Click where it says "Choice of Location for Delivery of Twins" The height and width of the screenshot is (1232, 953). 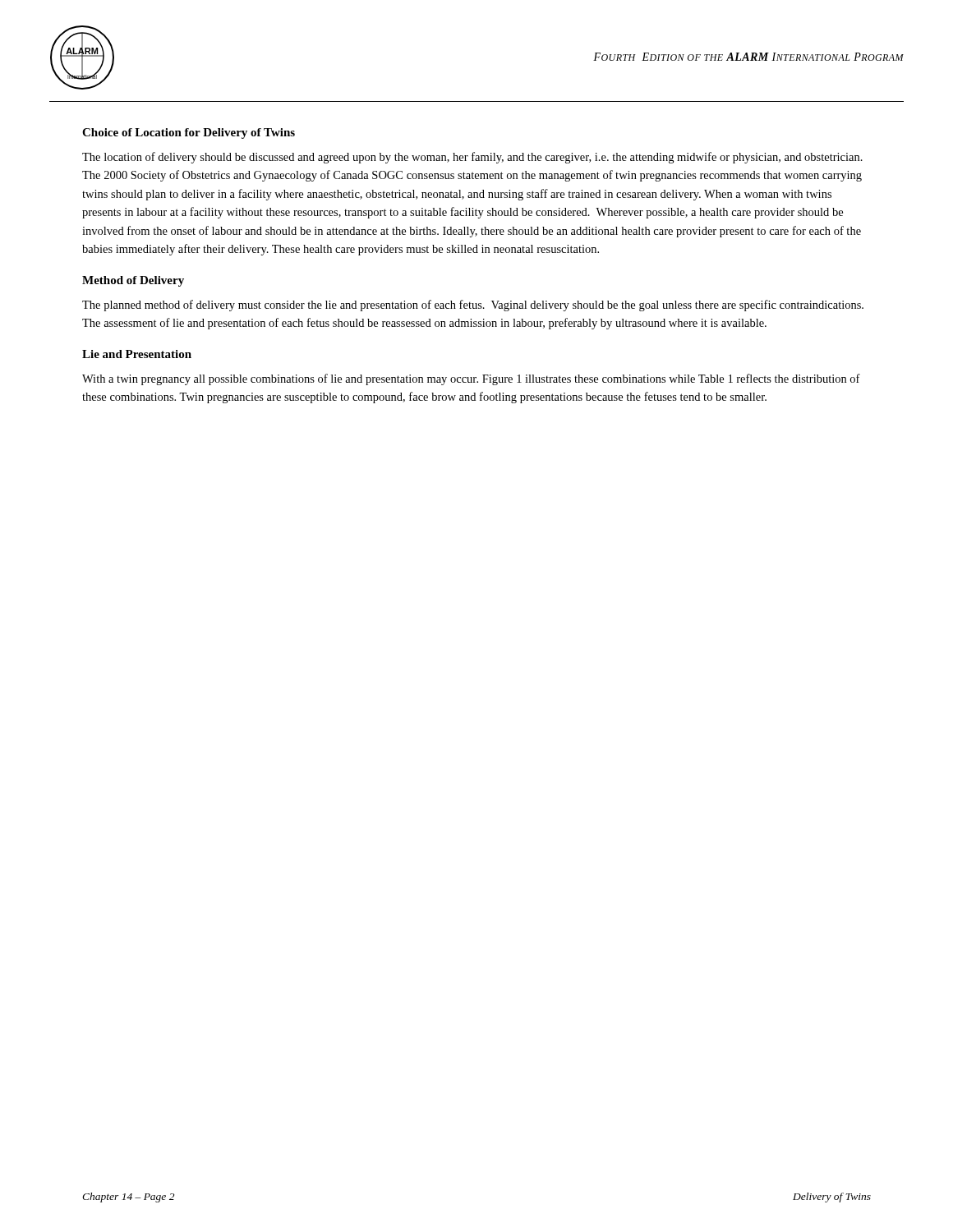[x=189, y=132]
